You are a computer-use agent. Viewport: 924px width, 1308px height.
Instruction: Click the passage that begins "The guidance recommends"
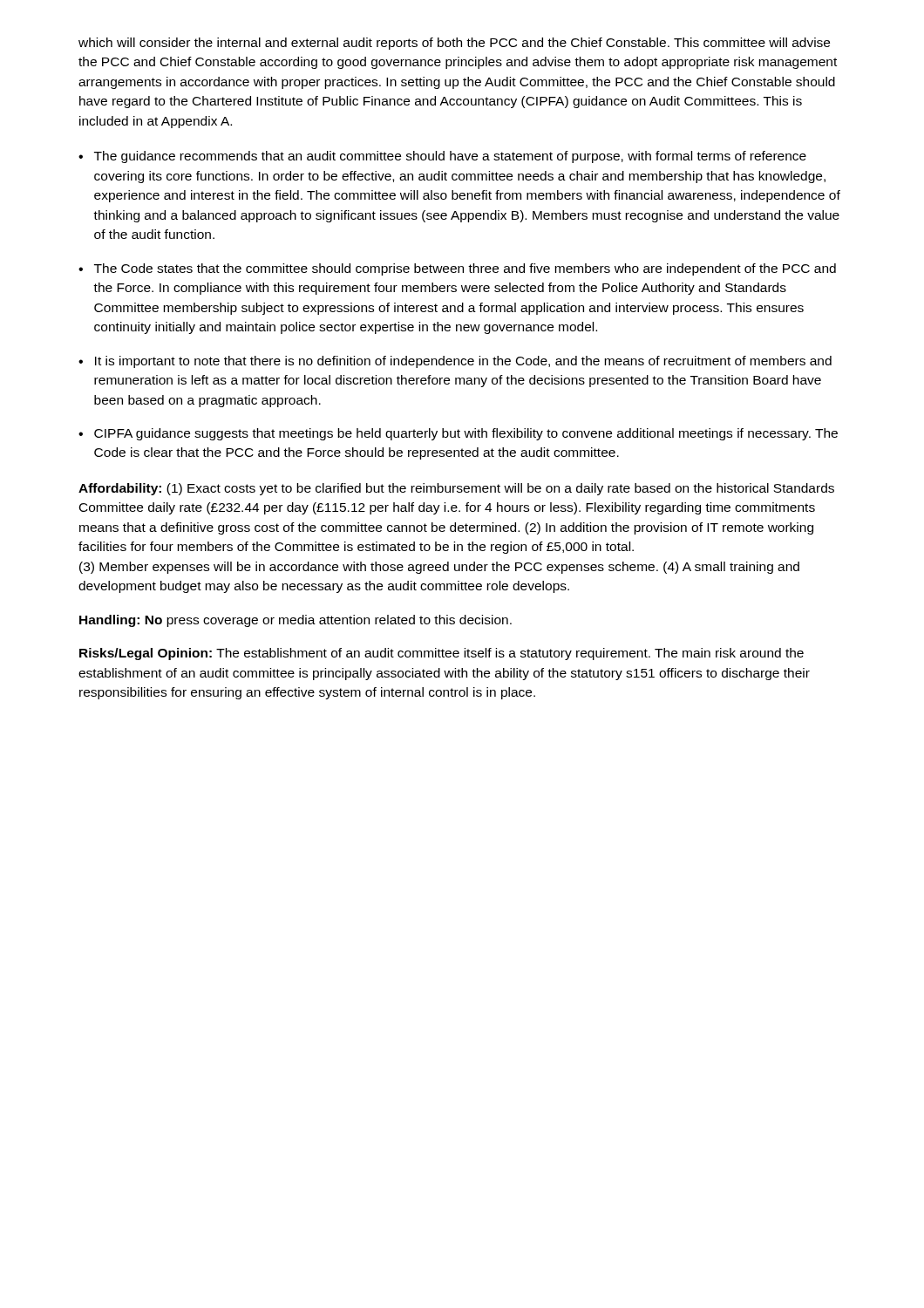coord(470,196)
